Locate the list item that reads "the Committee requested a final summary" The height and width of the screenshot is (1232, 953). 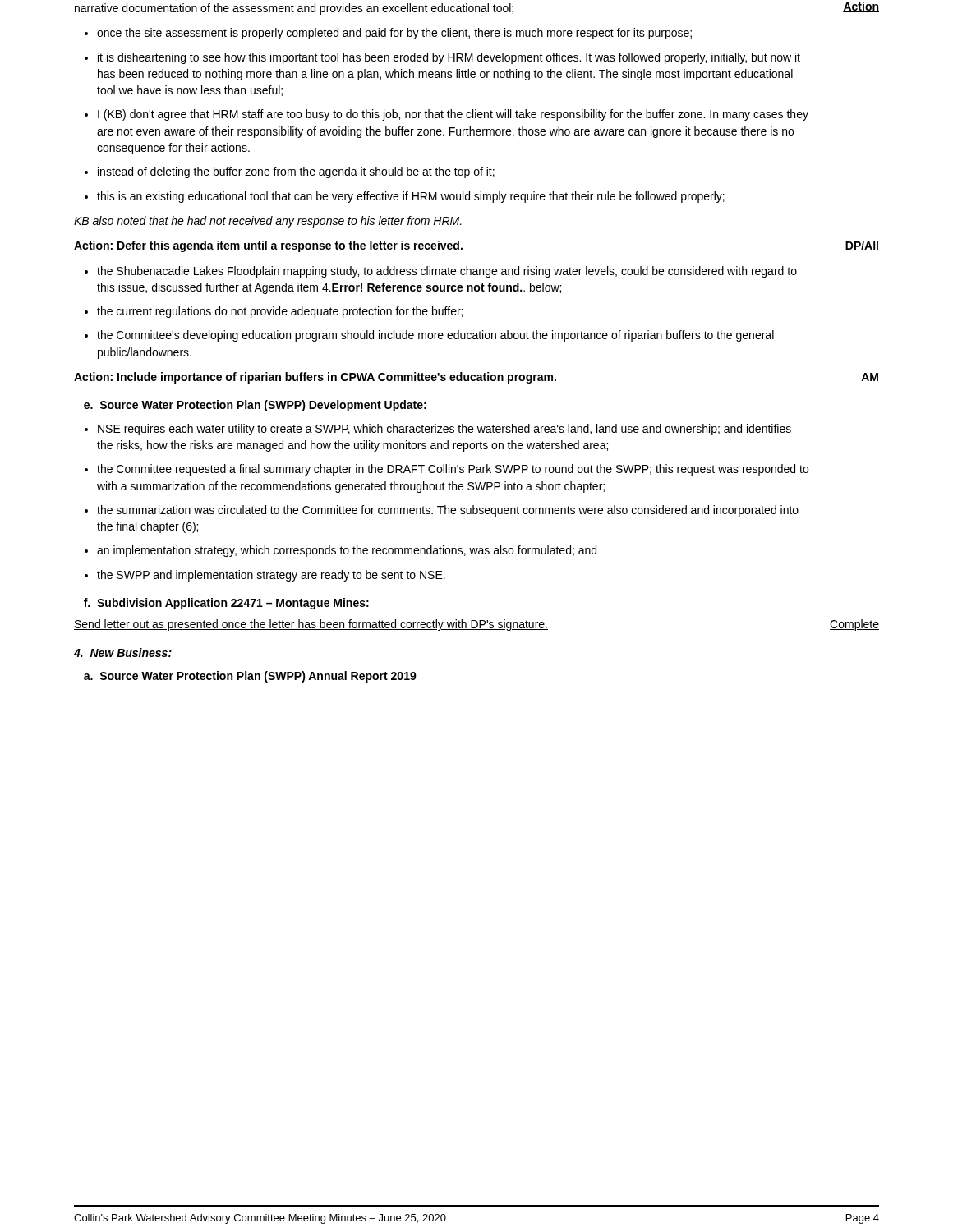pos(453,478)
